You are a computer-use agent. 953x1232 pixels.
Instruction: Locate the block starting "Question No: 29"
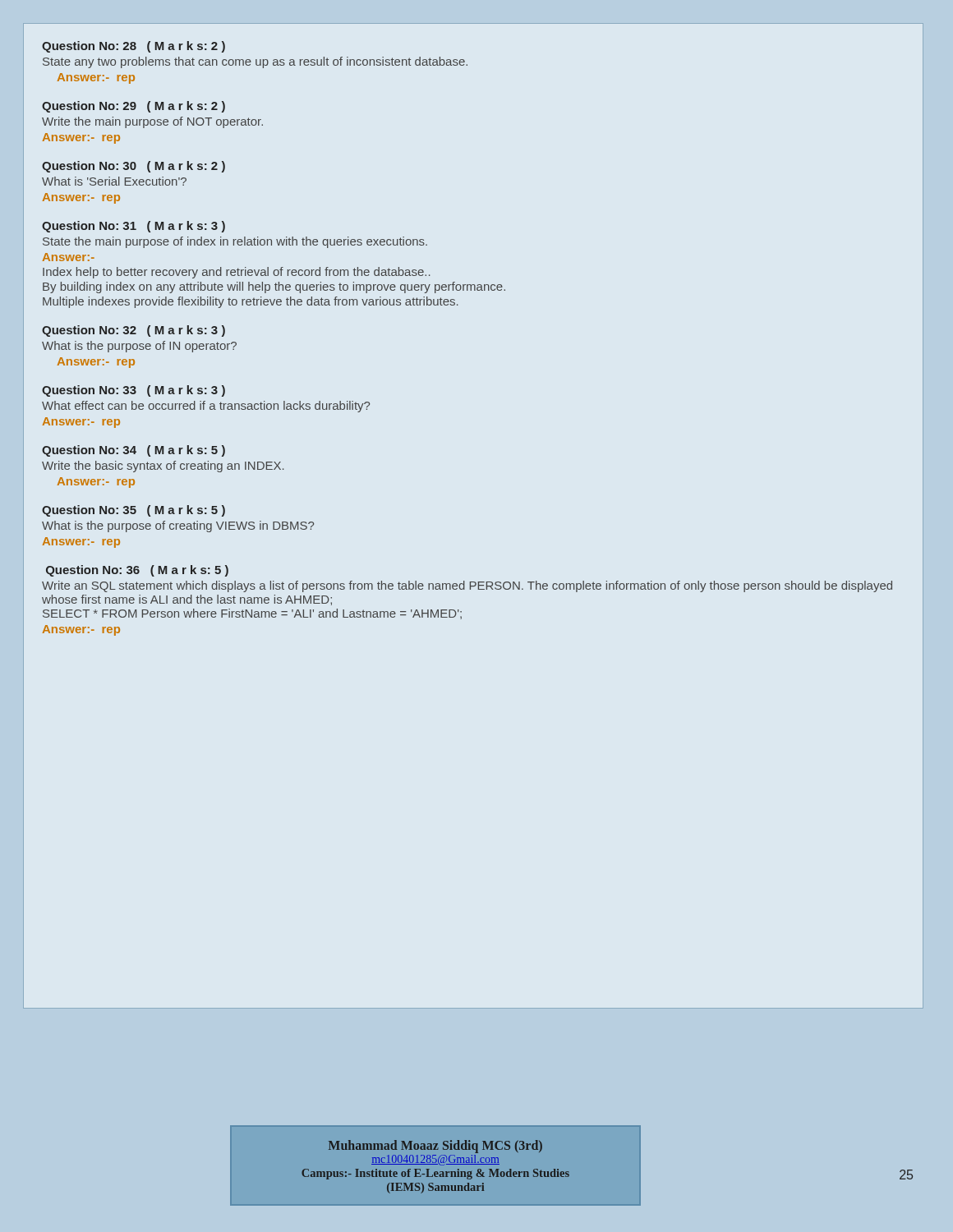(134, 107)
